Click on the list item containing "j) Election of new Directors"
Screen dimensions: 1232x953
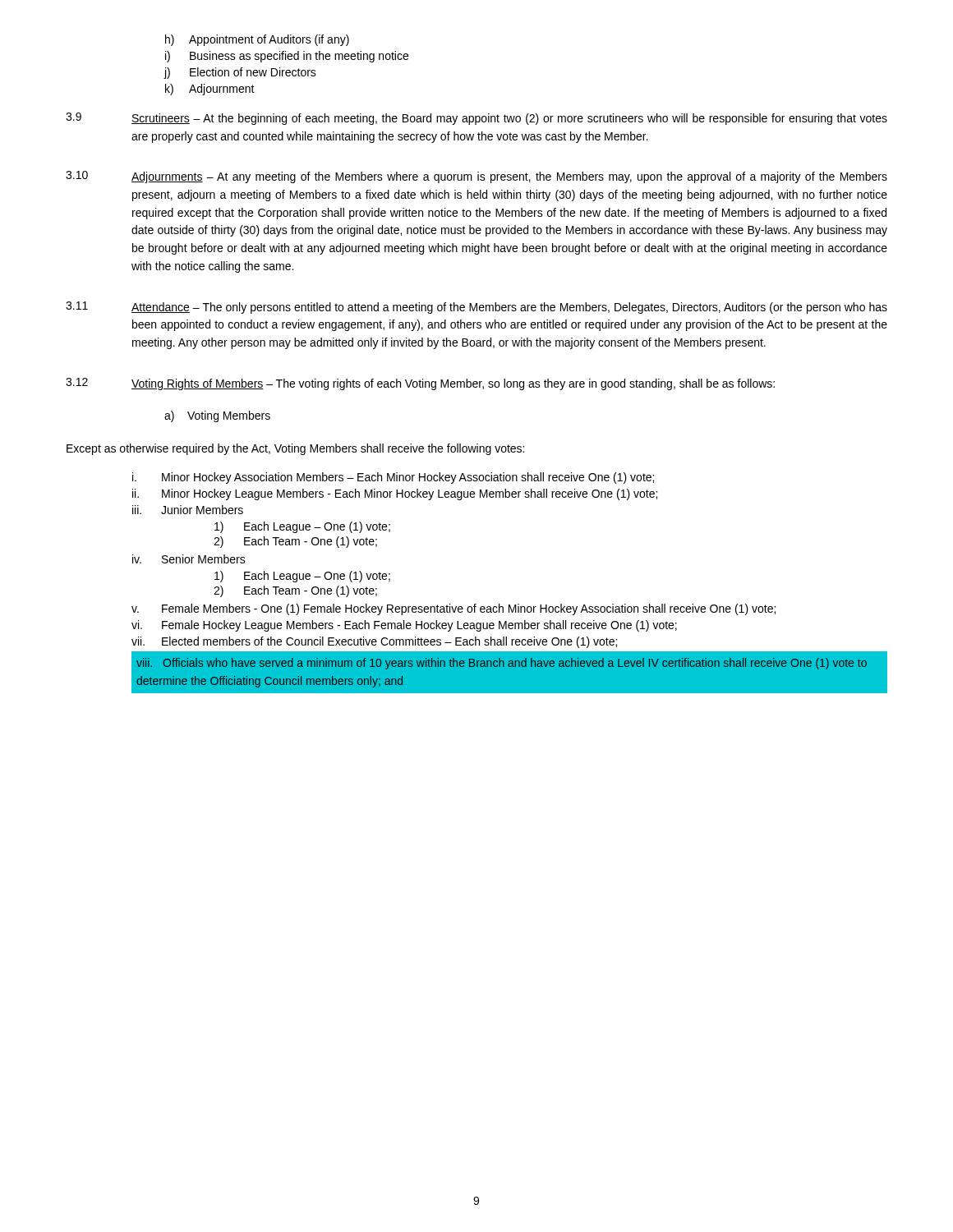click(x=240, y=72)
